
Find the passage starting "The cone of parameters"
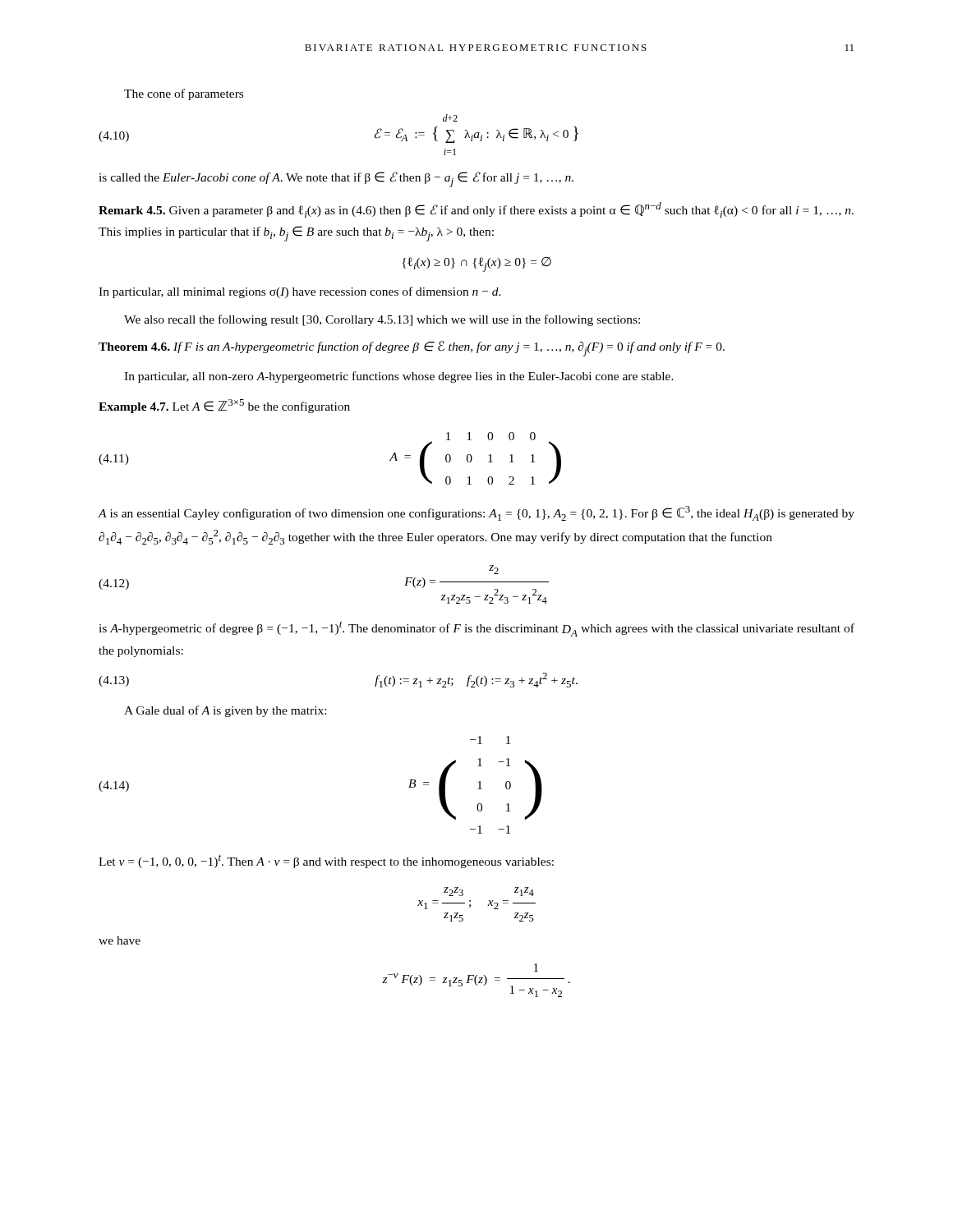pos(184,94)
